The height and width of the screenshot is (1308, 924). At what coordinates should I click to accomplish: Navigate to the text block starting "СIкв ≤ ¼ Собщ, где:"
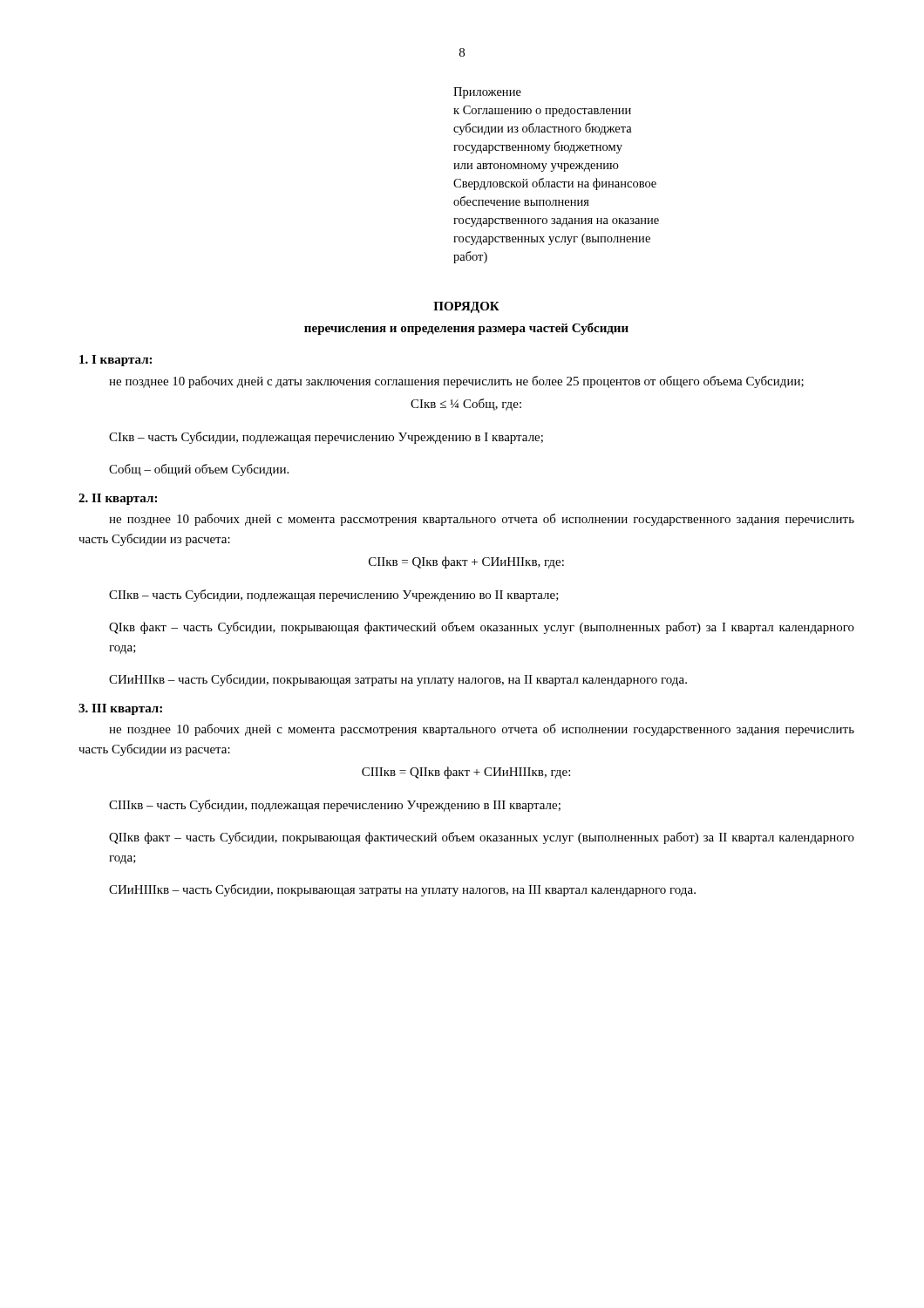click(x=466, y=404)
